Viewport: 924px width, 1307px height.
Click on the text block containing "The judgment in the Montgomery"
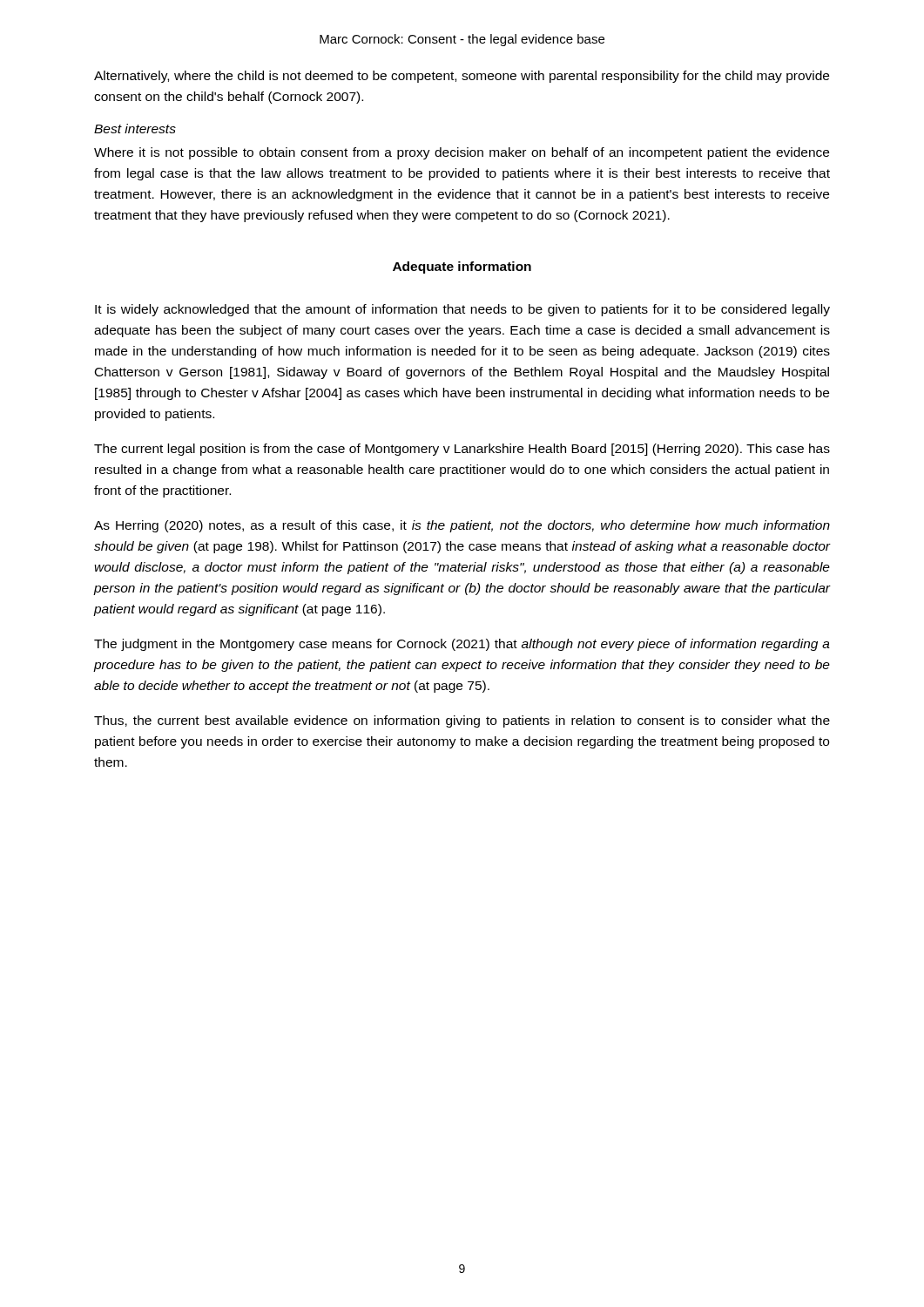point(462,665)
